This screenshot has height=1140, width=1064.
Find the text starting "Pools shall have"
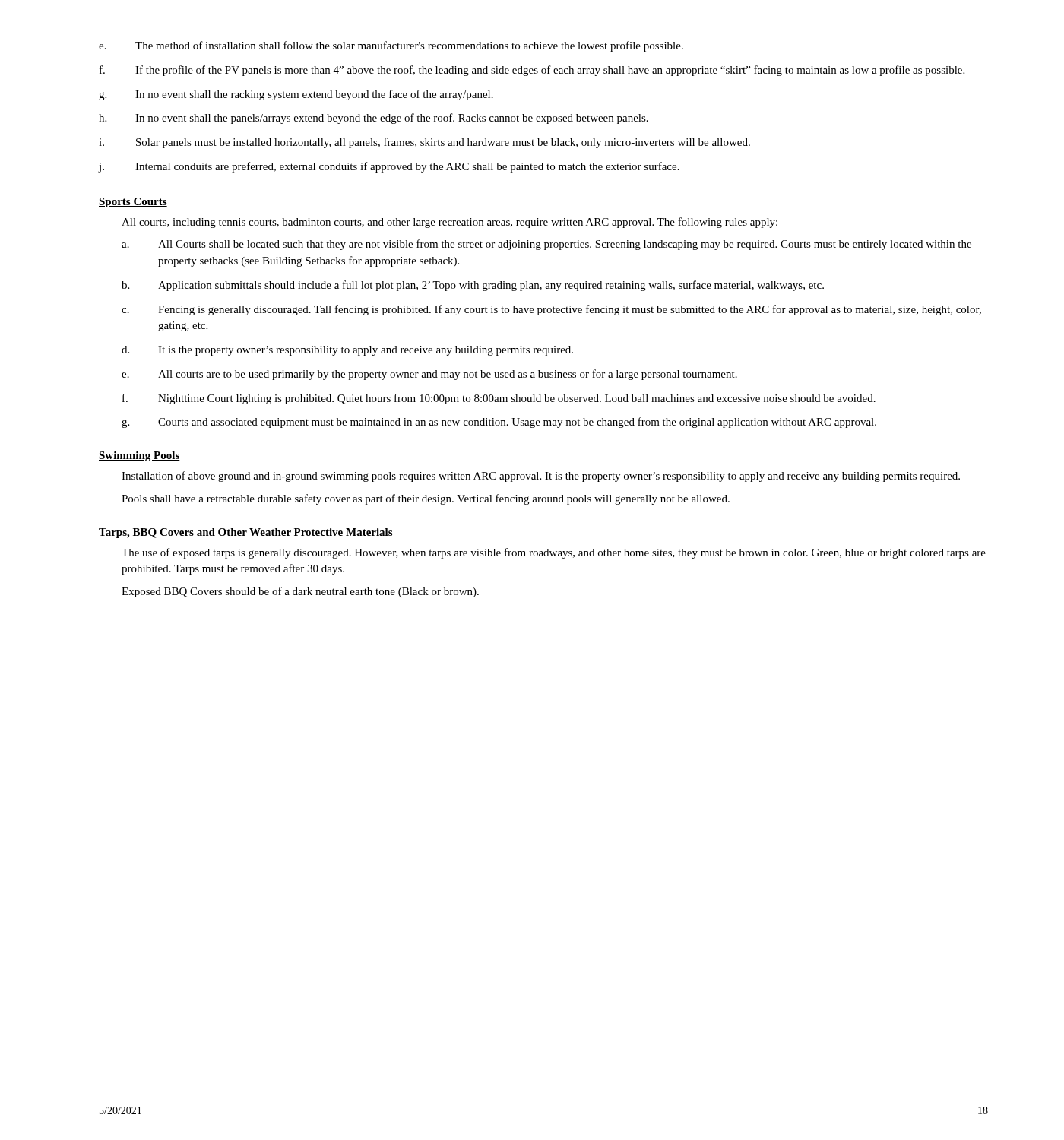(x=426, y=498)
